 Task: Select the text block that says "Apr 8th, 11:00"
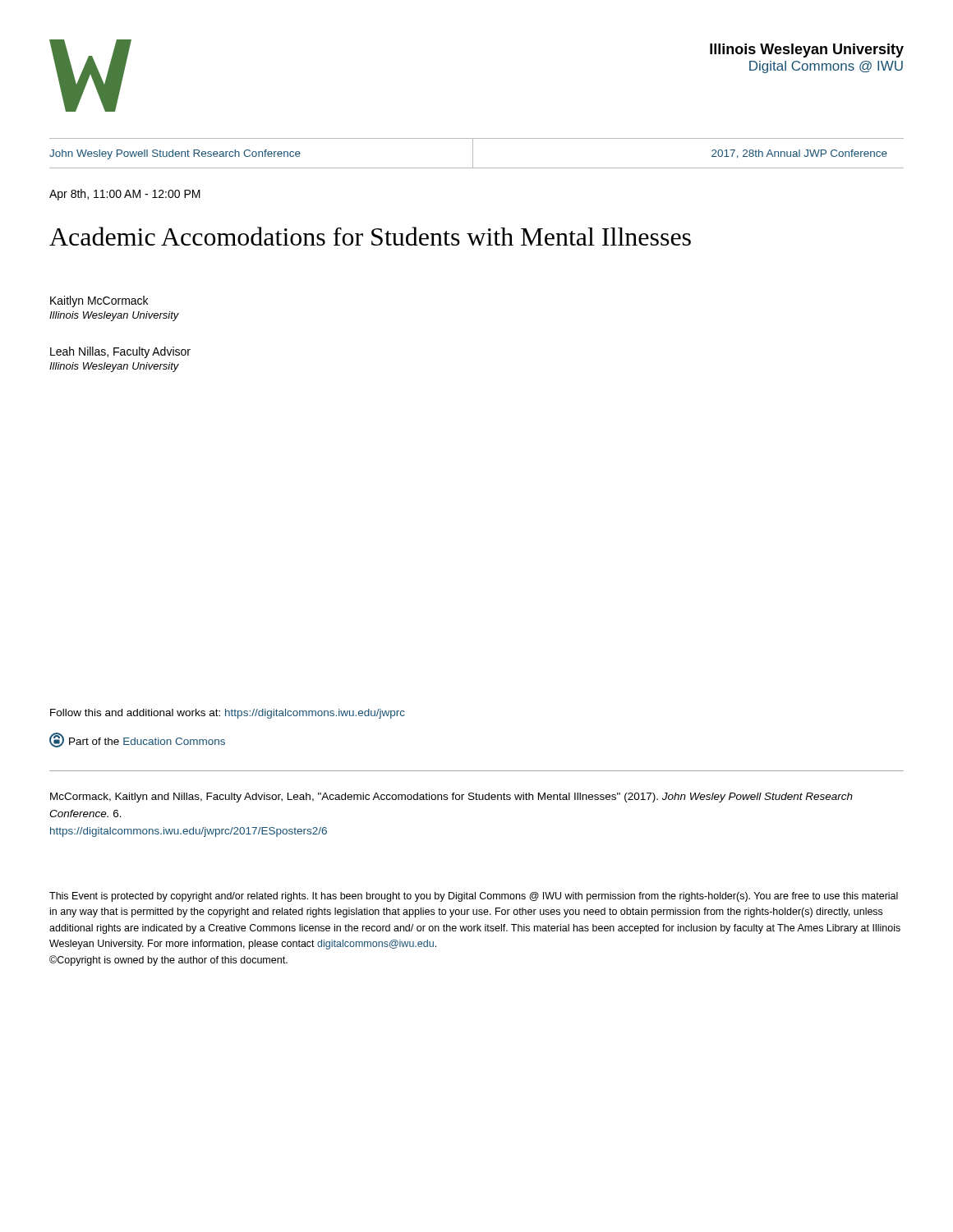125,194
